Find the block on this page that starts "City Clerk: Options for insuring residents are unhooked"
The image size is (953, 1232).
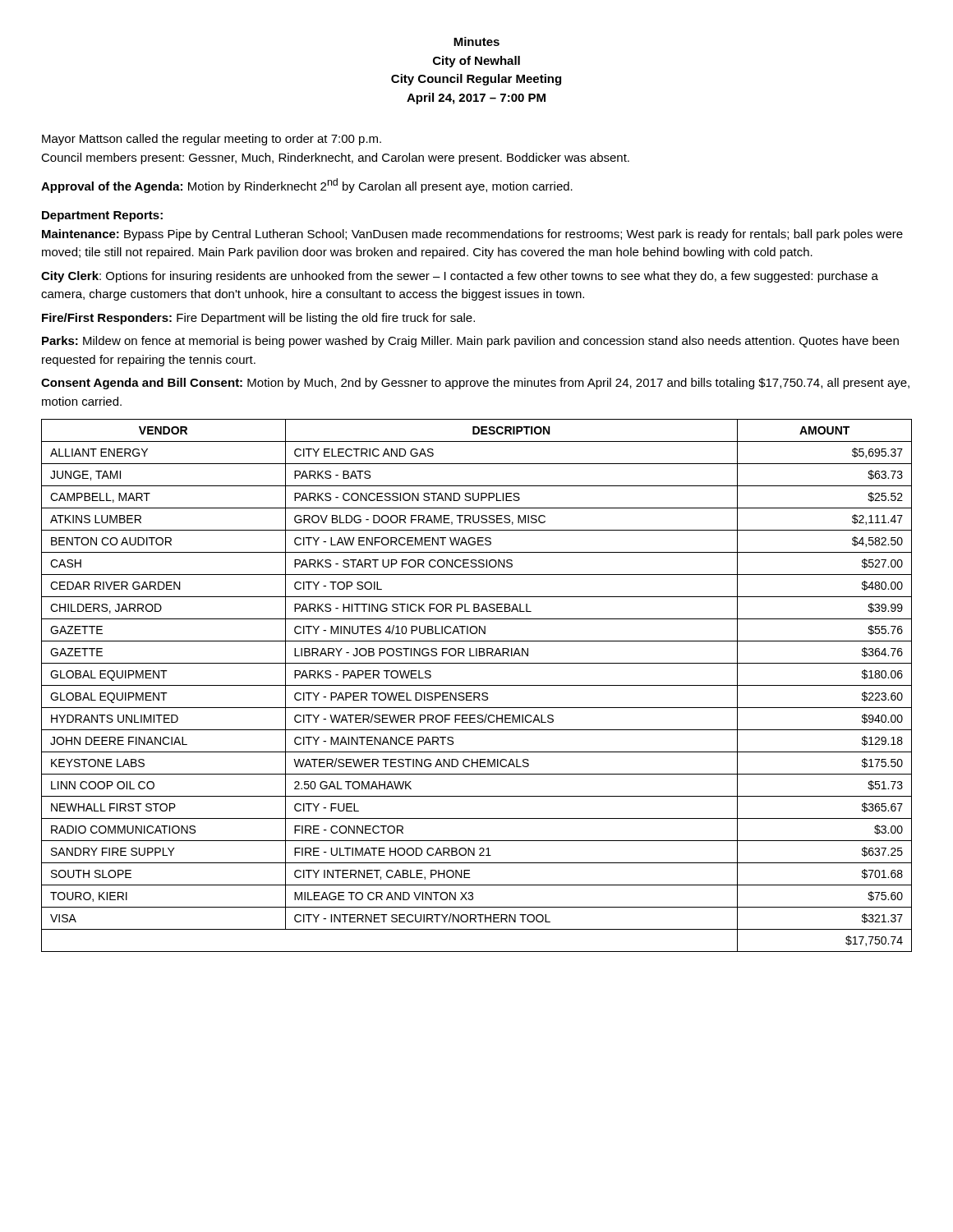click(460, 284)
